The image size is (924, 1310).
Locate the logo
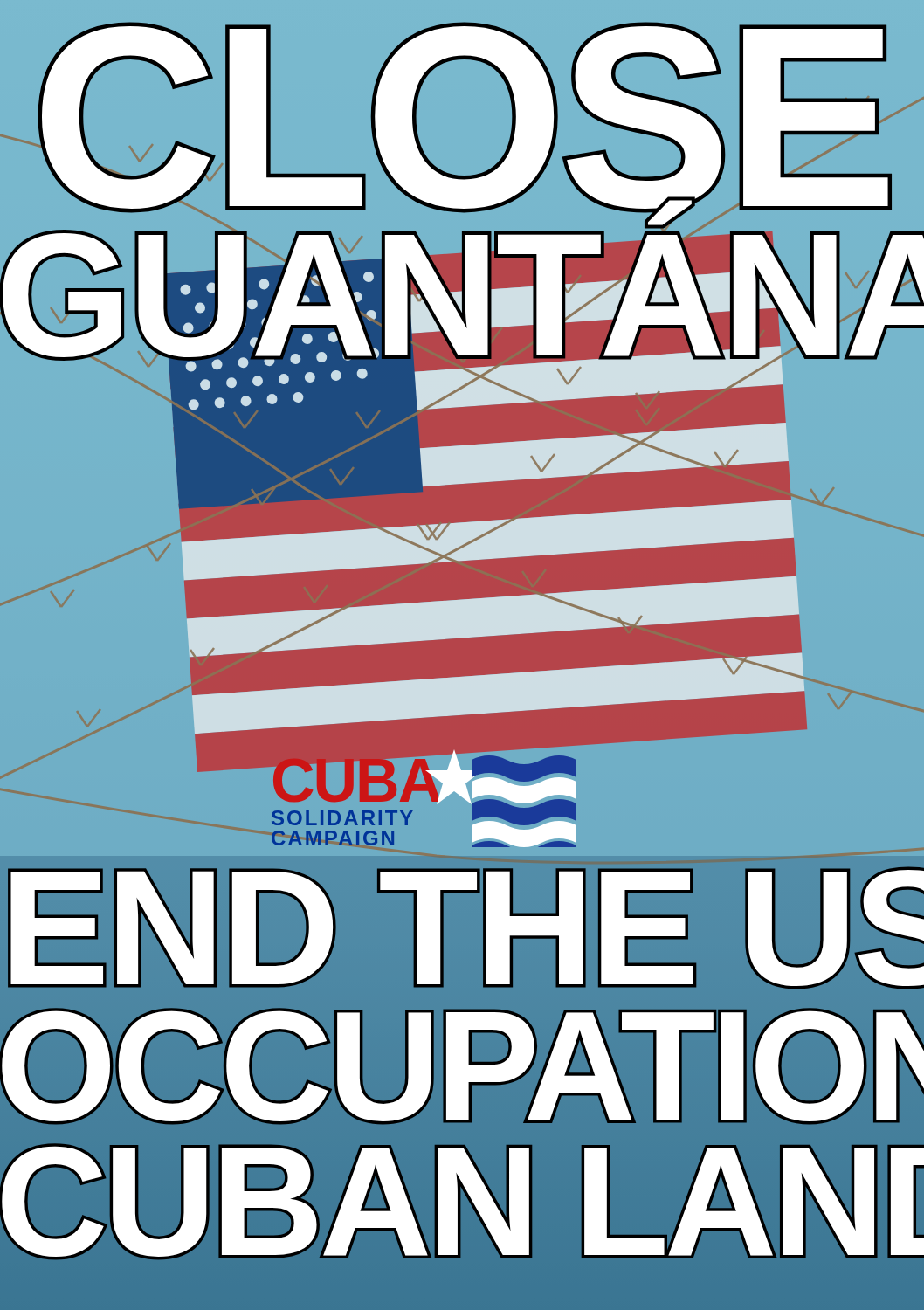pos(437,790)
